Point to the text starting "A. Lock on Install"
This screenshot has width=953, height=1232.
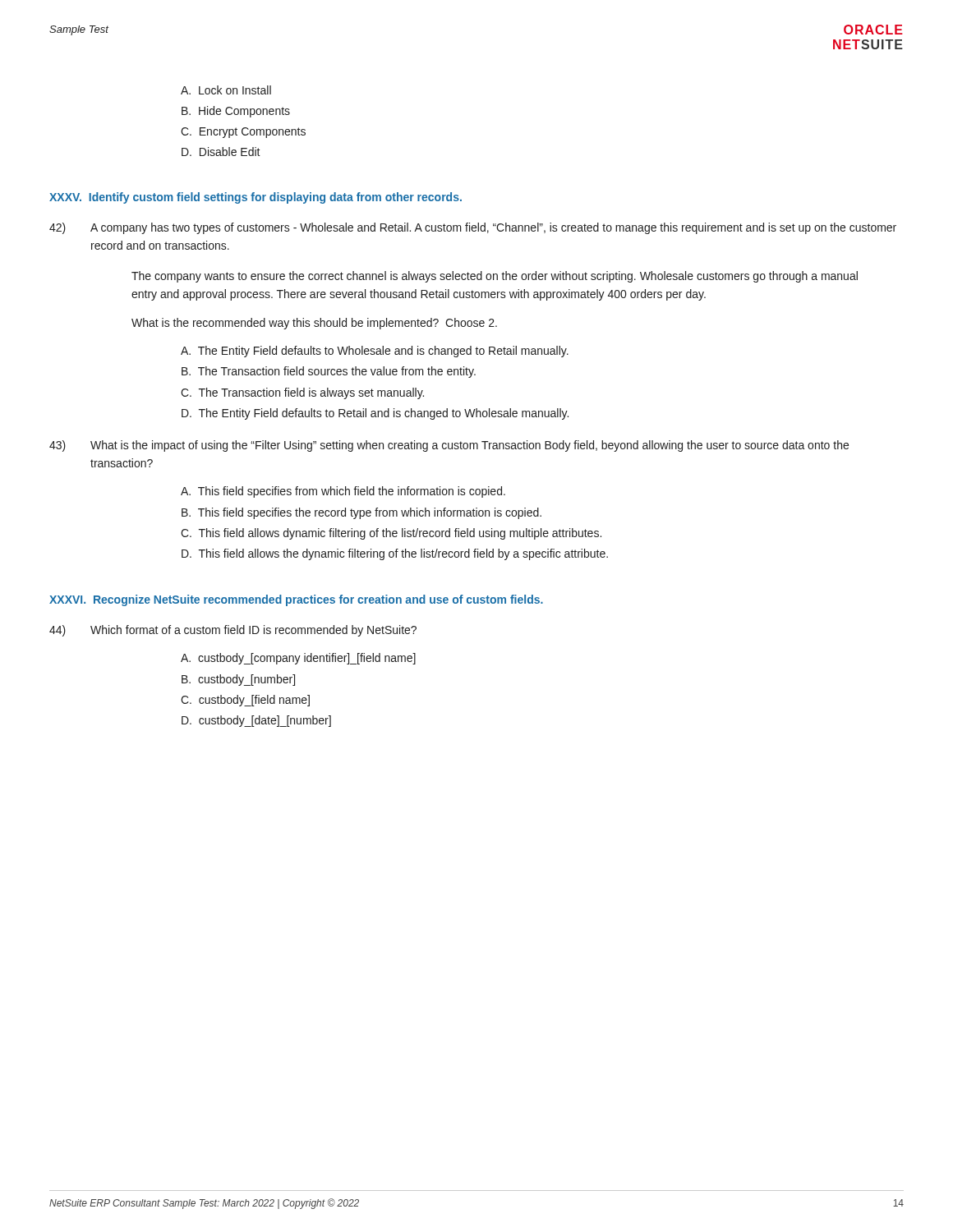[226, 90]
